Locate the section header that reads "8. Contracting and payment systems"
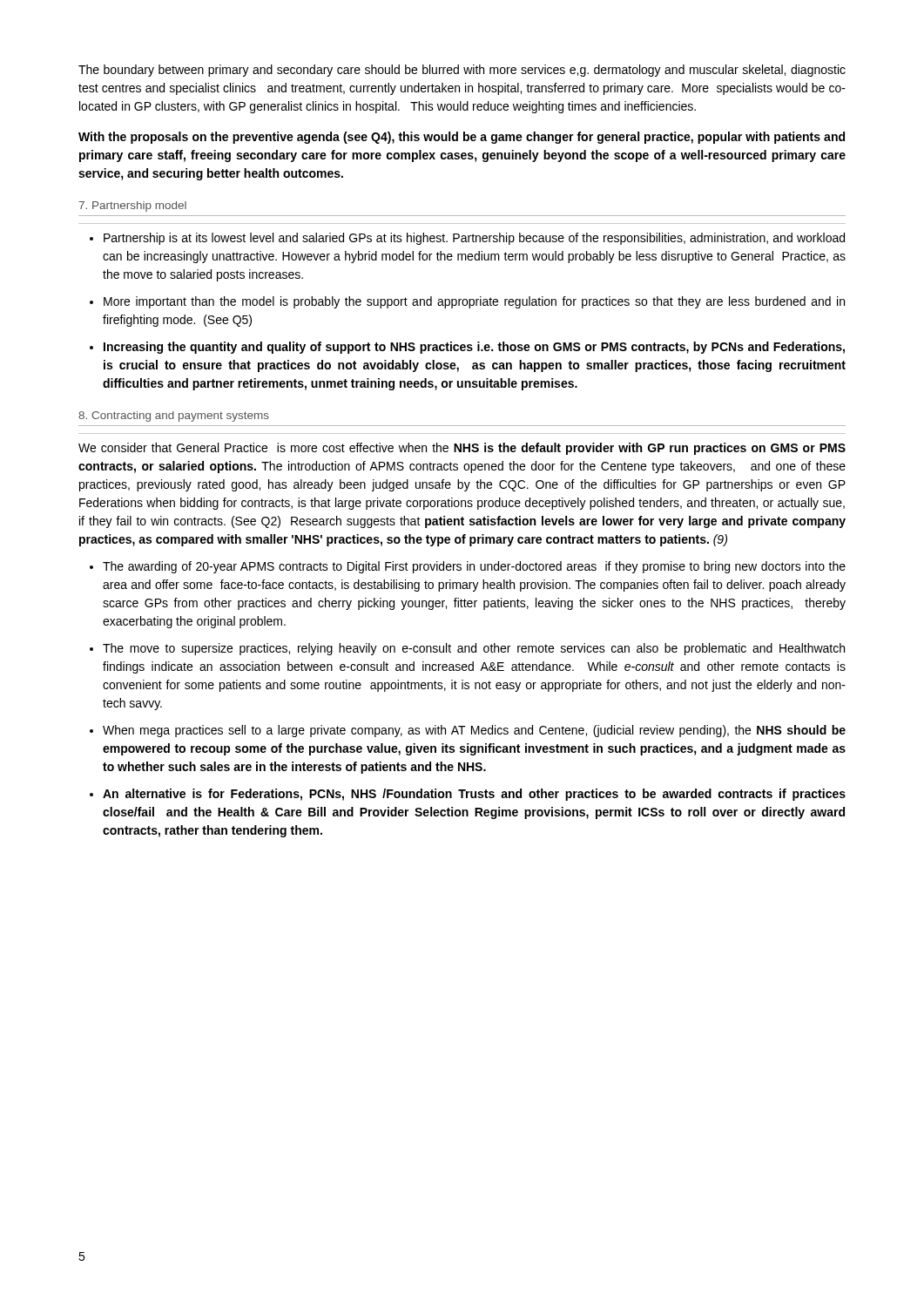Image resolution: width=924 pixels, height=1307 pixels. 462,417
